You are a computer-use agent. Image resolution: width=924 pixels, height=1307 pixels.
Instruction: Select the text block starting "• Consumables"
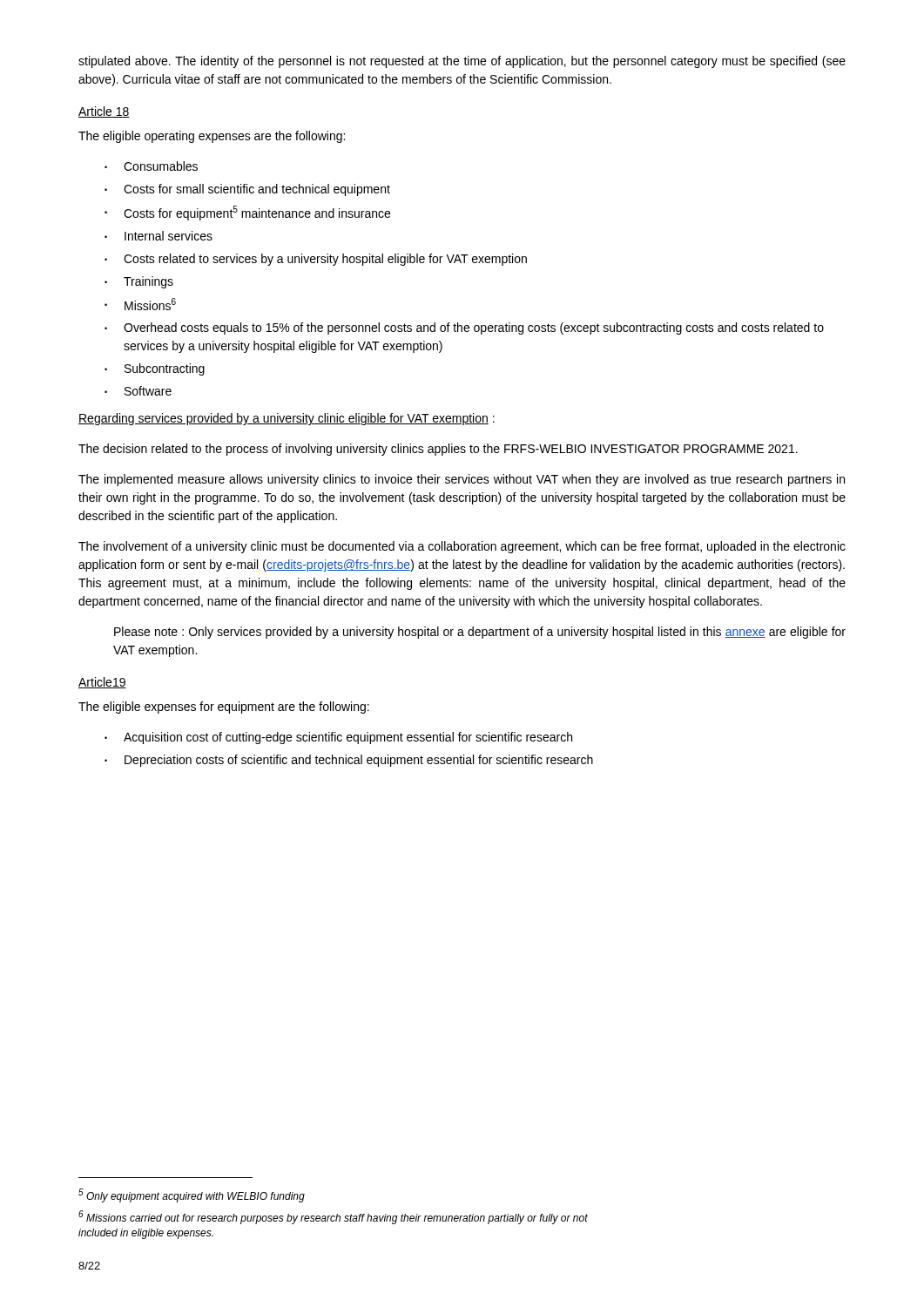(x=151, y=166)
